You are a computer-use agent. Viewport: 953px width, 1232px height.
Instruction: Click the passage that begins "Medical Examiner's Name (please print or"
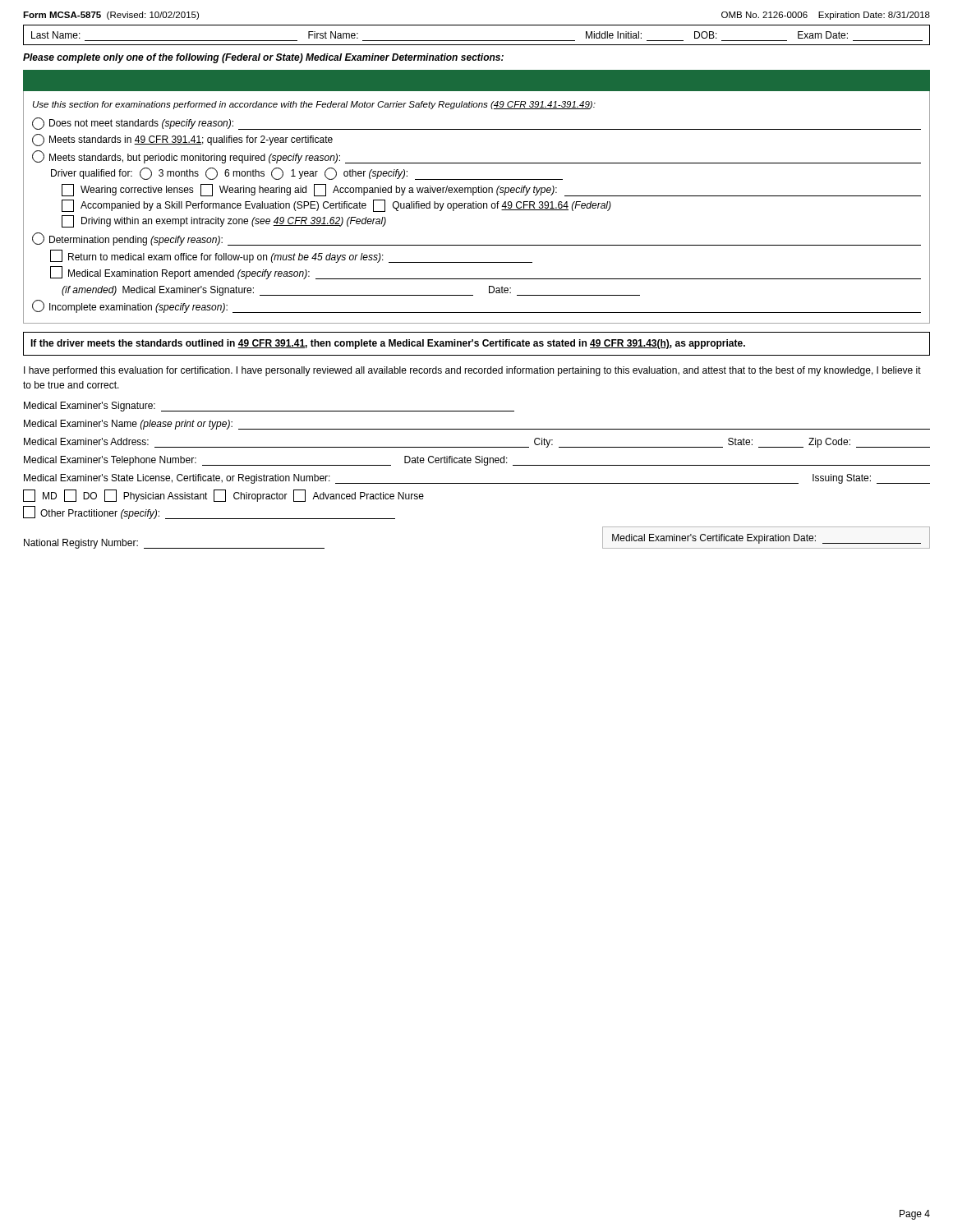coord(476,423)
